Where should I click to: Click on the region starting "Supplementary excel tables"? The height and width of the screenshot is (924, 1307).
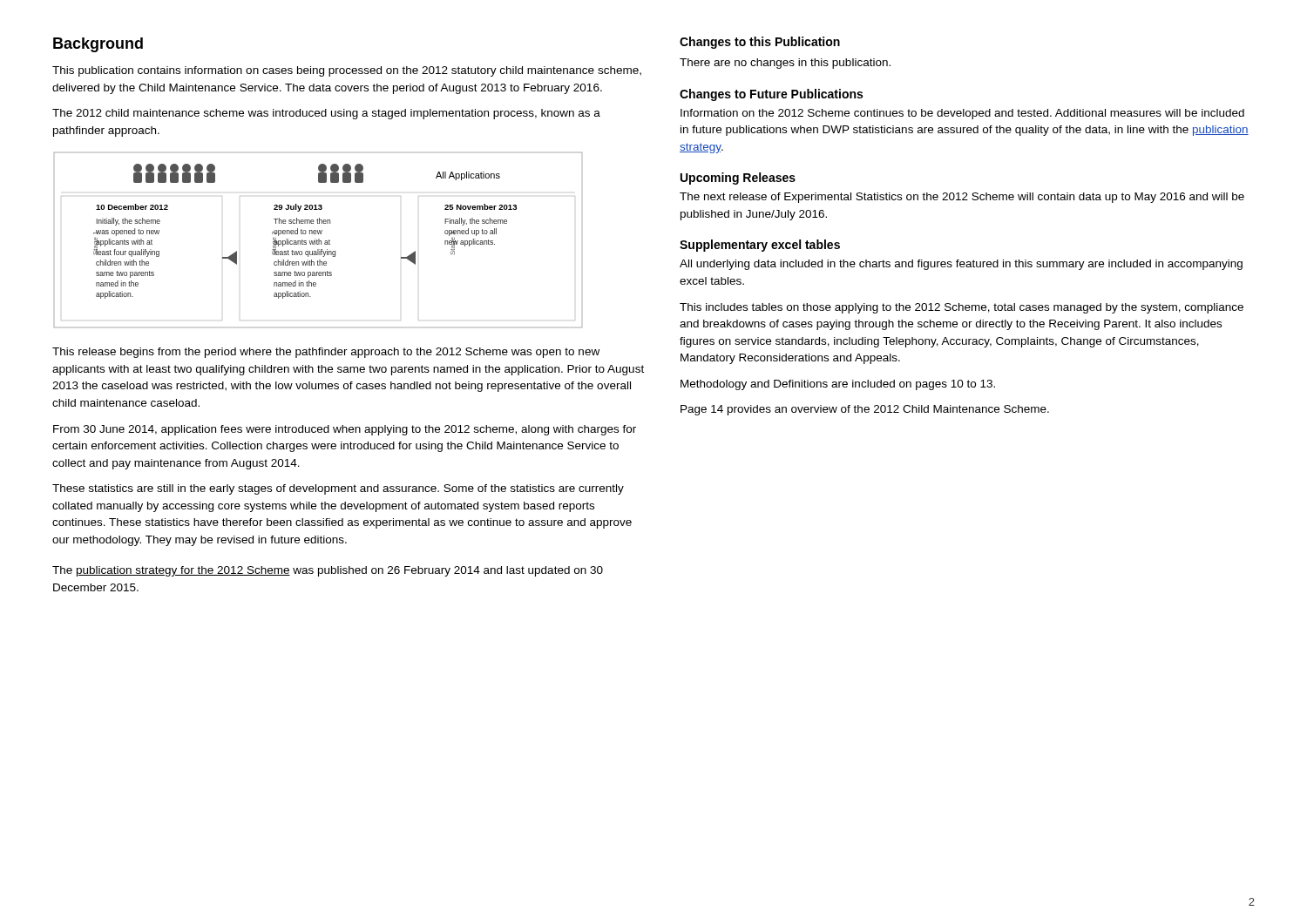click(x=760, y=245)
